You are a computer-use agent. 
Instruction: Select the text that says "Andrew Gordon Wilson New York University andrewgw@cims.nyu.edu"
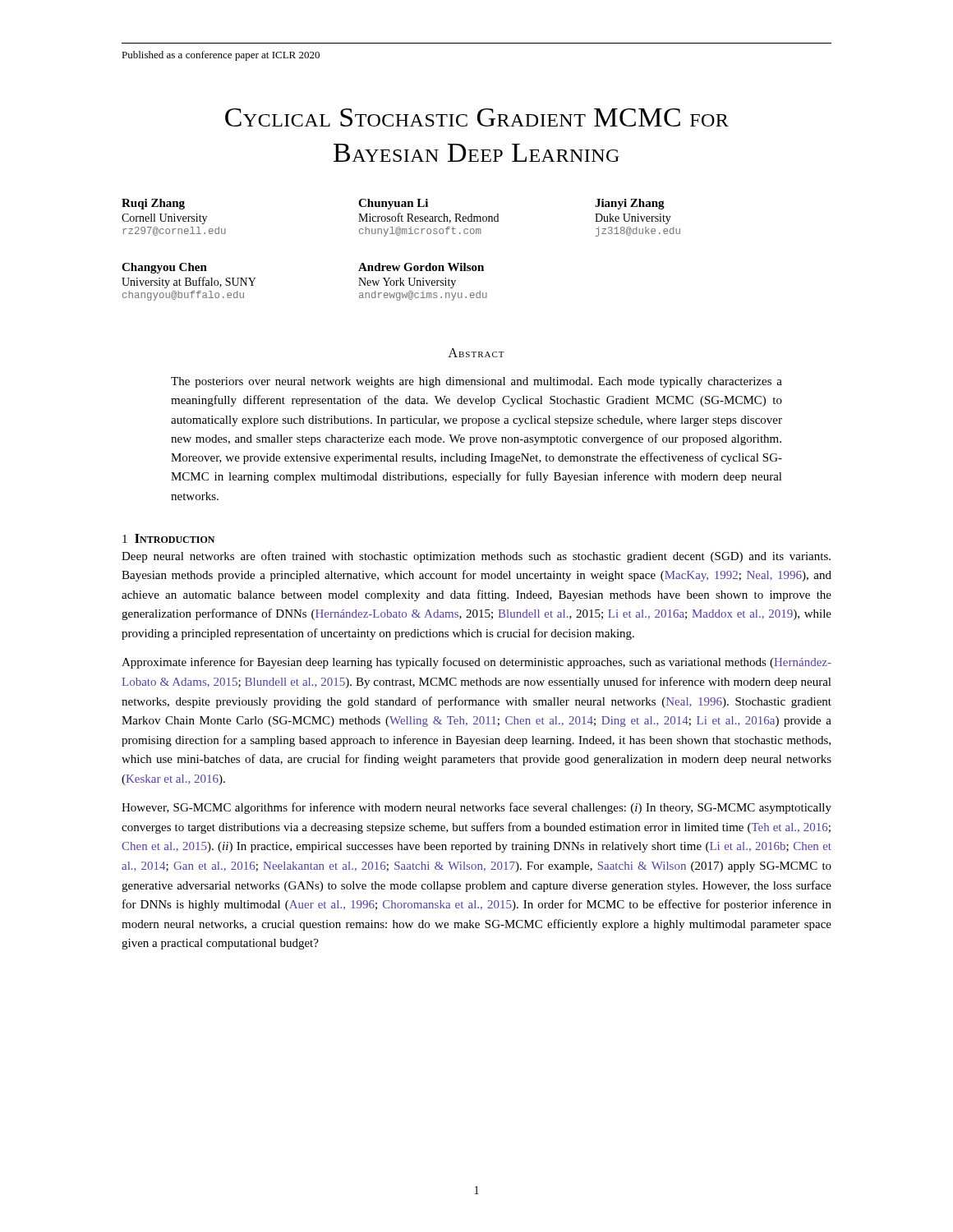click(x=476, y=281)
